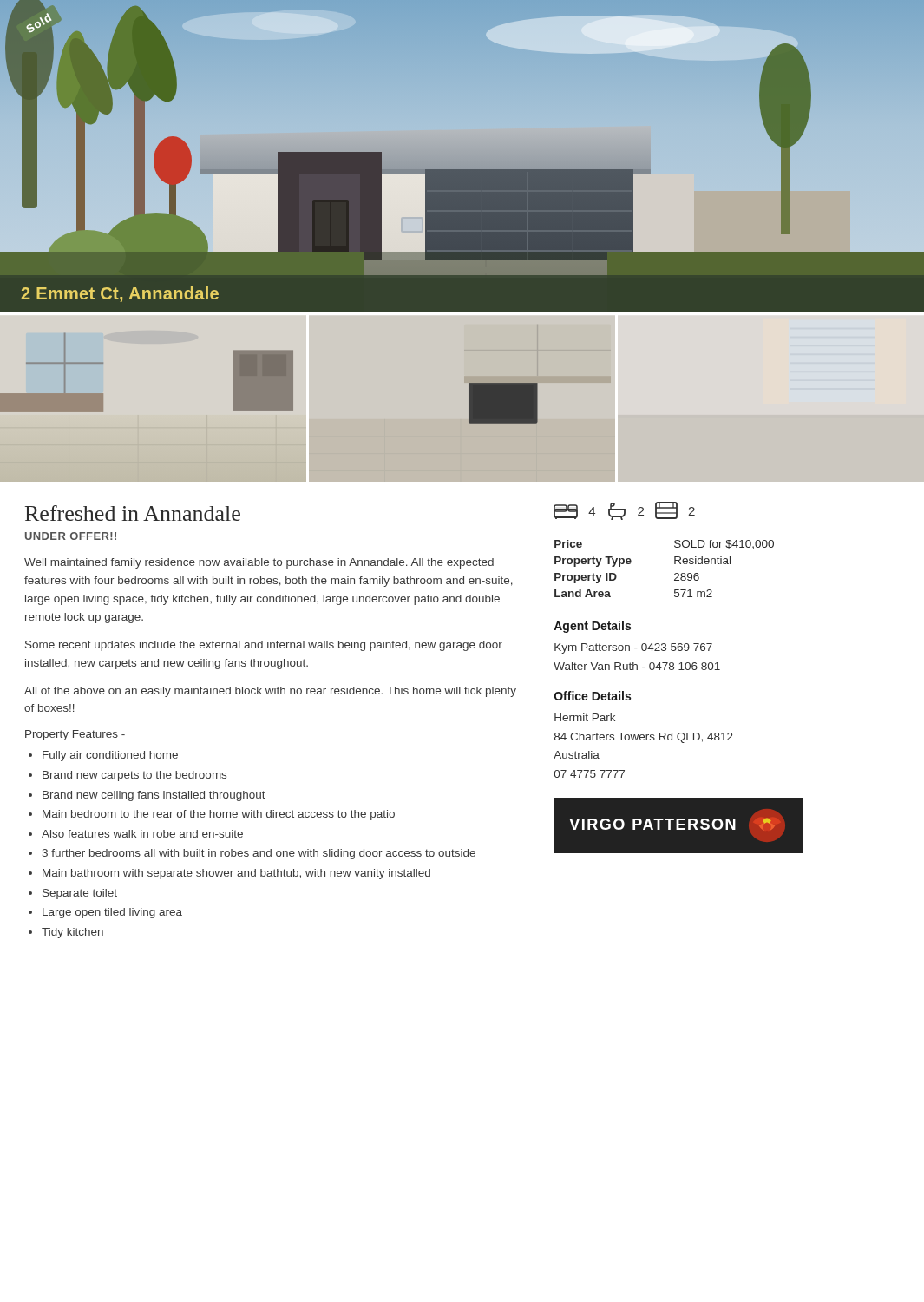Screen dimensions: 1302x924
Task: Point to "Refreshed in Annandale"
Action: 133,513
